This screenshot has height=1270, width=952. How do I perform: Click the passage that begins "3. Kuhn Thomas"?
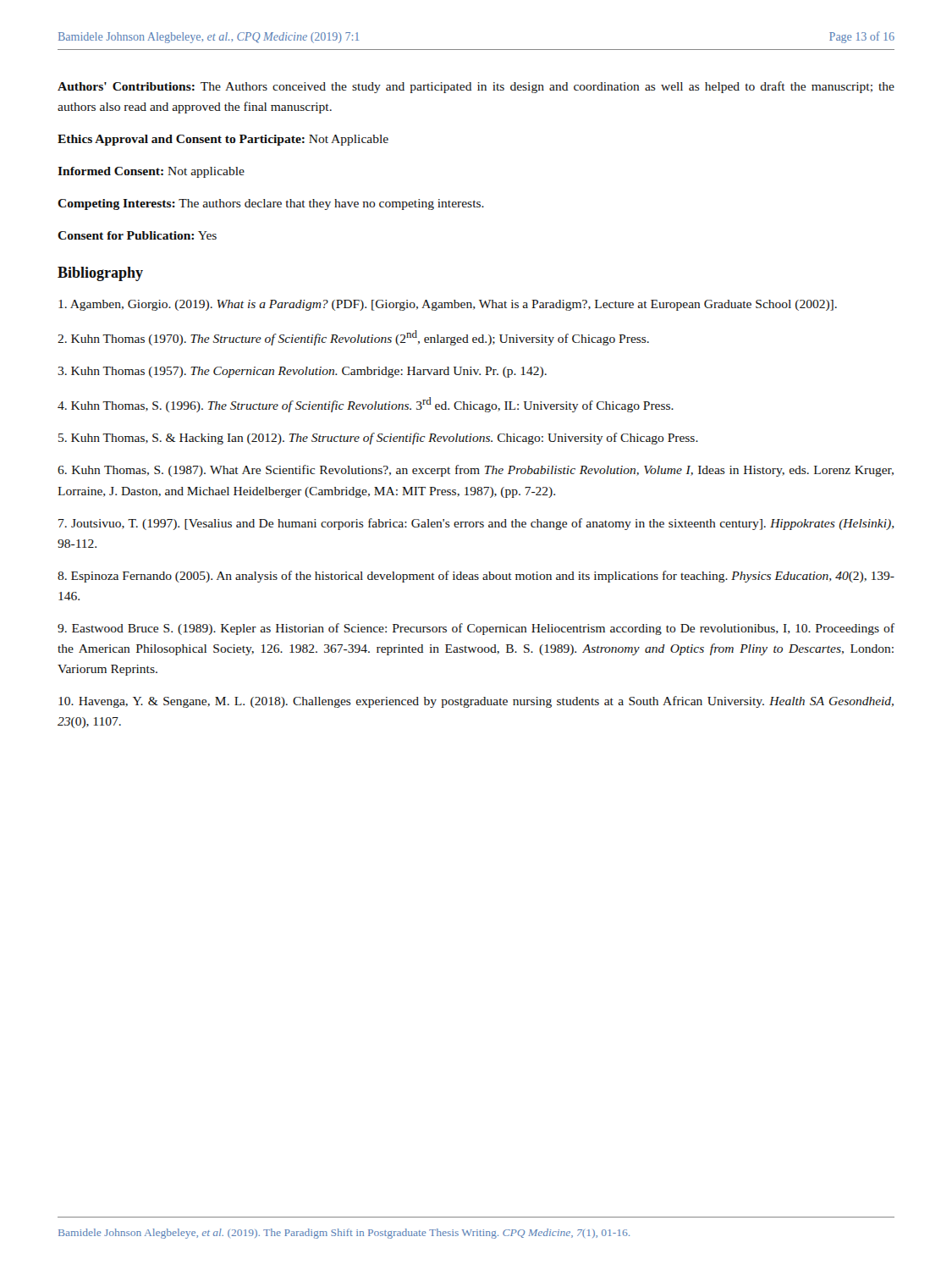pos(302,371)
